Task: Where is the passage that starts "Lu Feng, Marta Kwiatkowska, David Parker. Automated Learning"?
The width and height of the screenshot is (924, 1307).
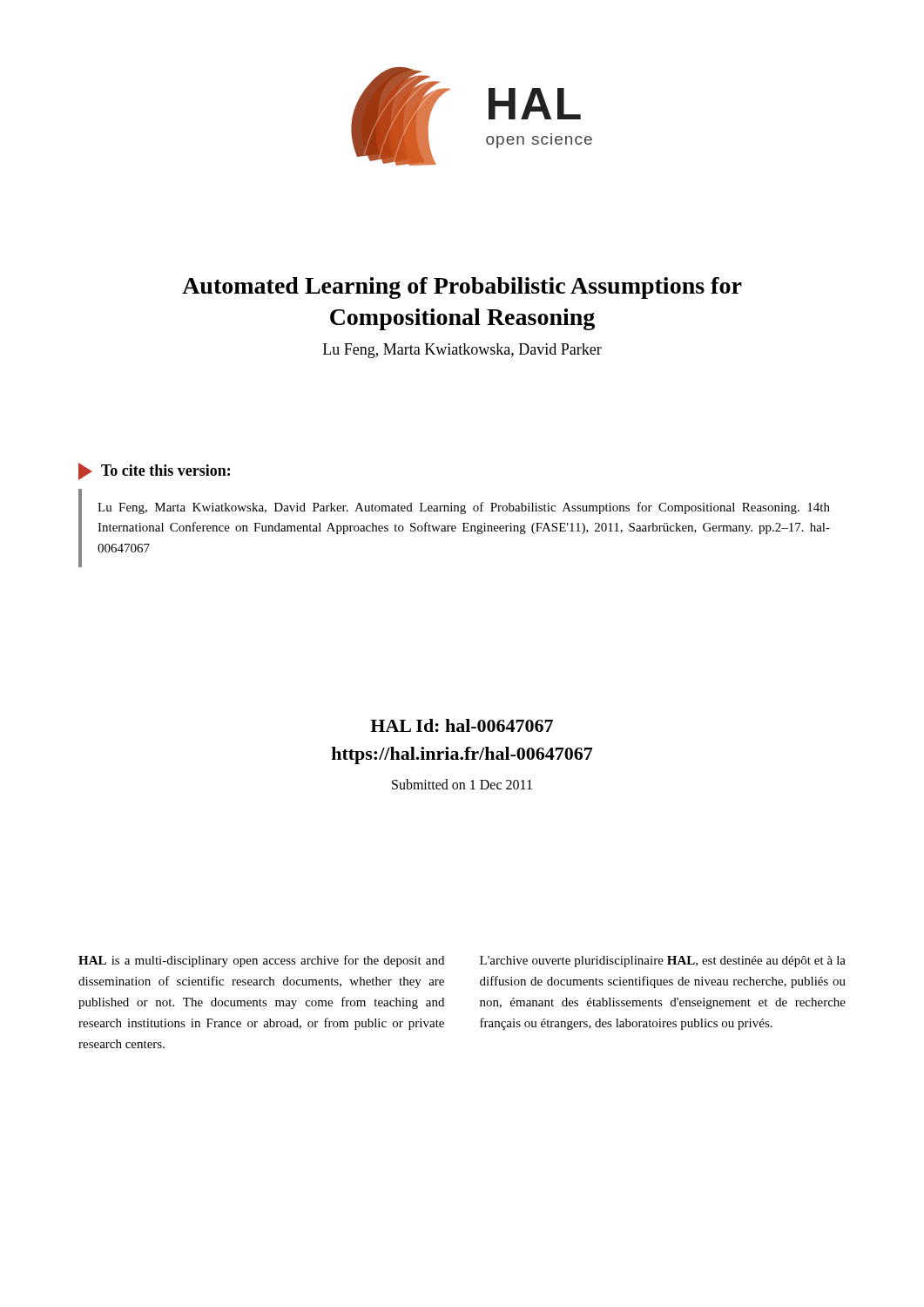Action: click(x=464, y=527)
